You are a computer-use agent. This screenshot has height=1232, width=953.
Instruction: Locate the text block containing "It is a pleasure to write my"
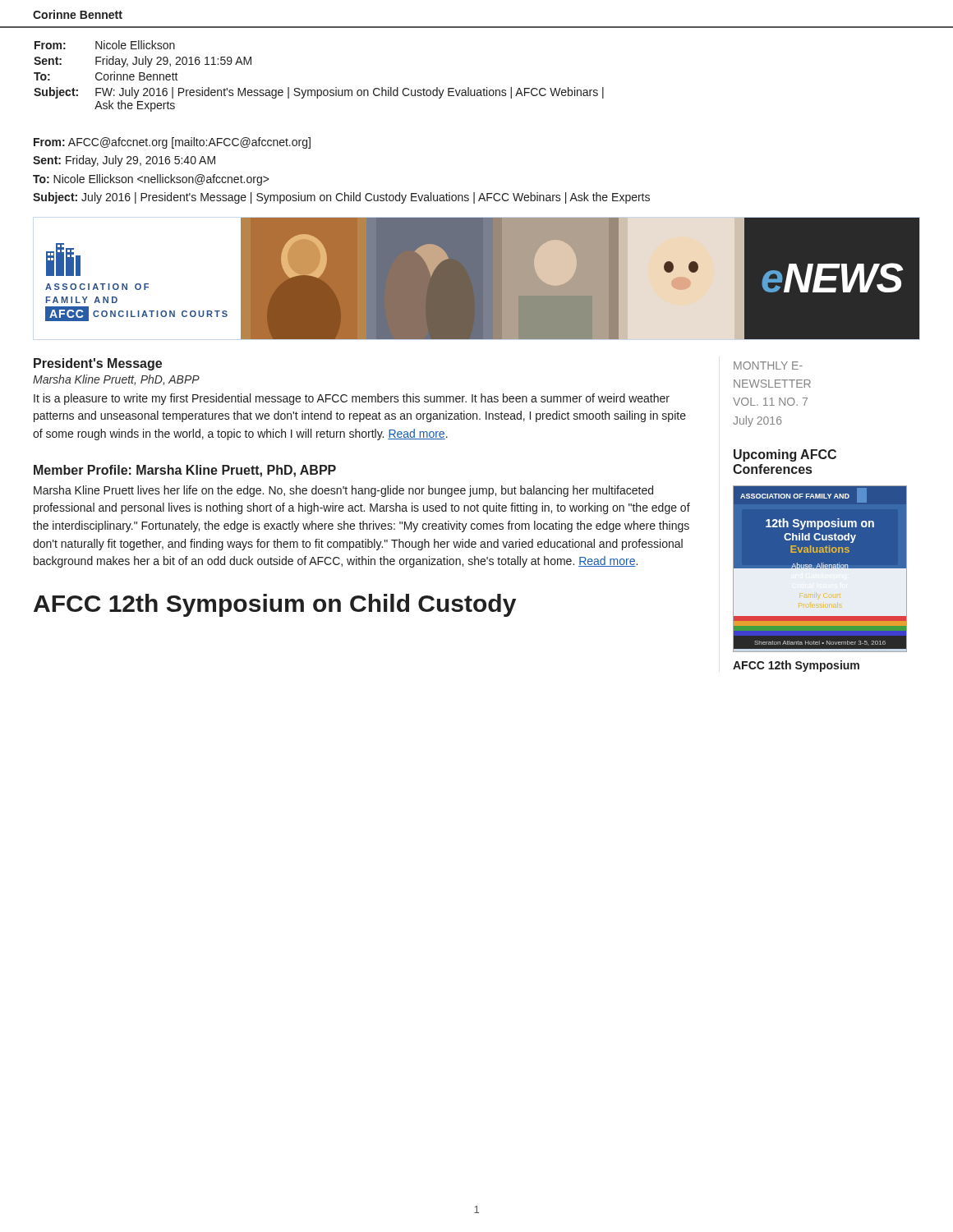click(x=359, y=416)
